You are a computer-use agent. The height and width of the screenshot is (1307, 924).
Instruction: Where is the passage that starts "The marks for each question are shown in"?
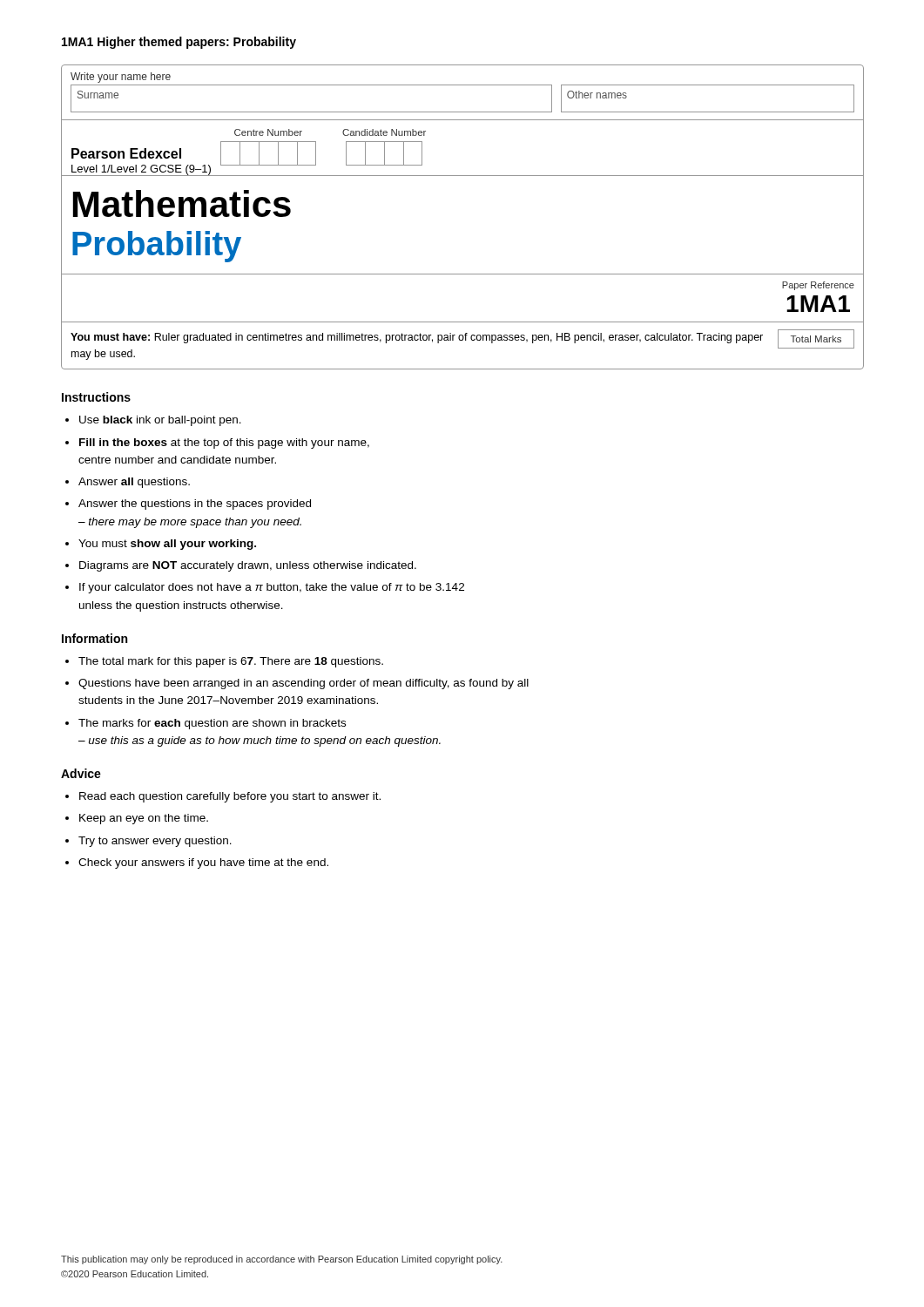pyautogui.click(x=260, y=731)
